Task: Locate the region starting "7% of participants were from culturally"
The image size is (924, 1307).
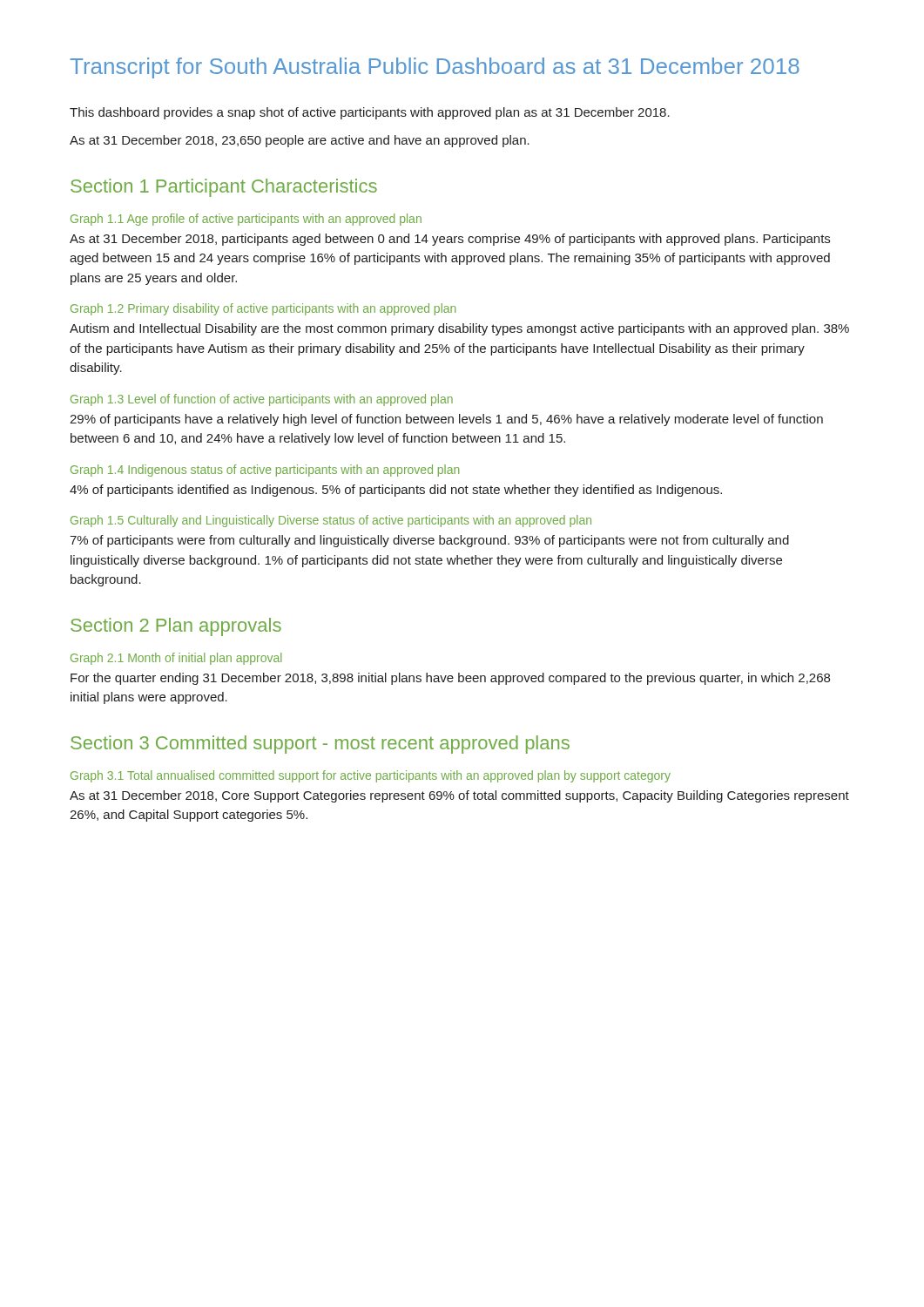Action: tap(429, 560)
